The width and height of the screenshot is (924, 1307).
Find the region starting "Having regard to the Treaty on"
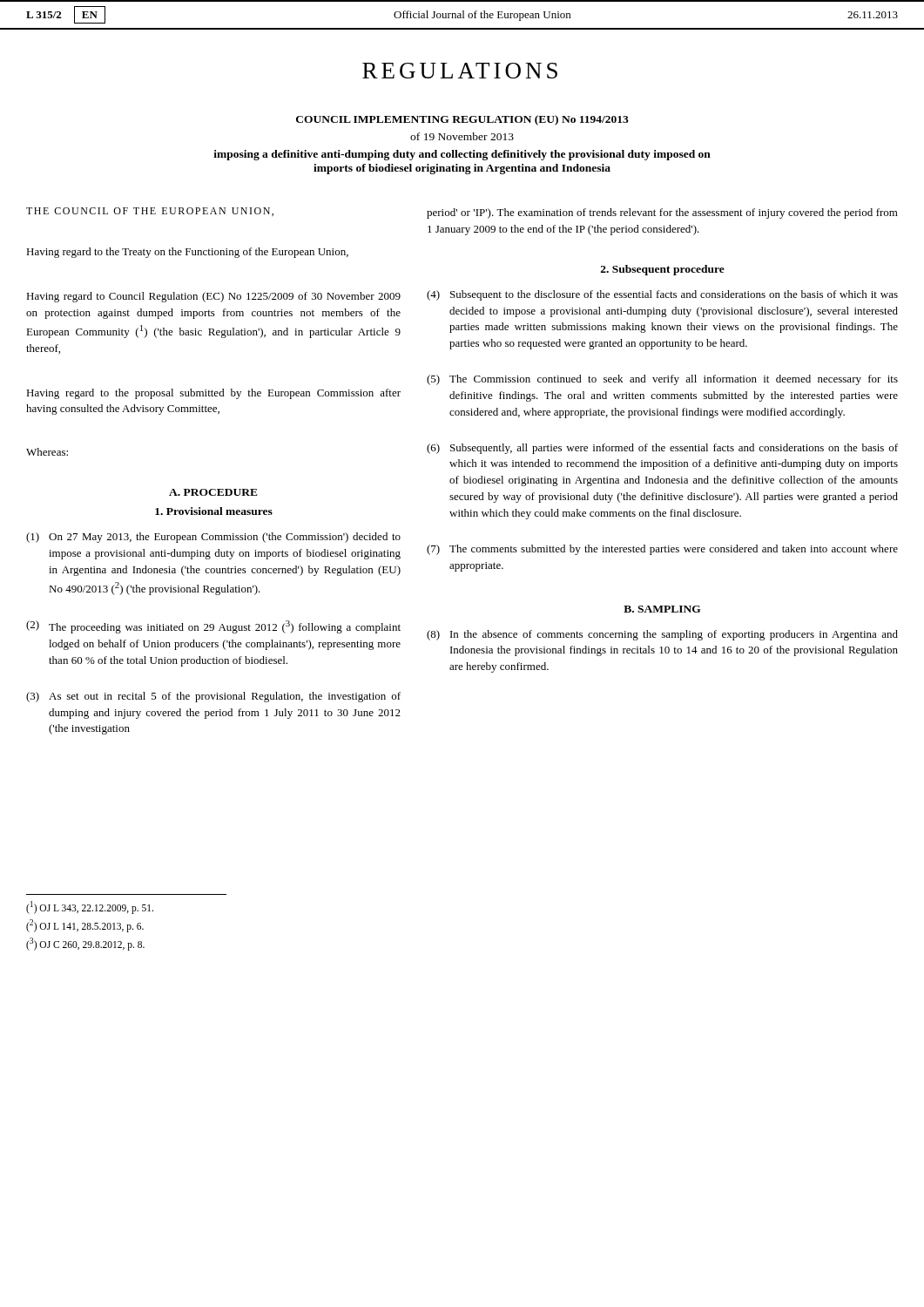click(187, 251)
